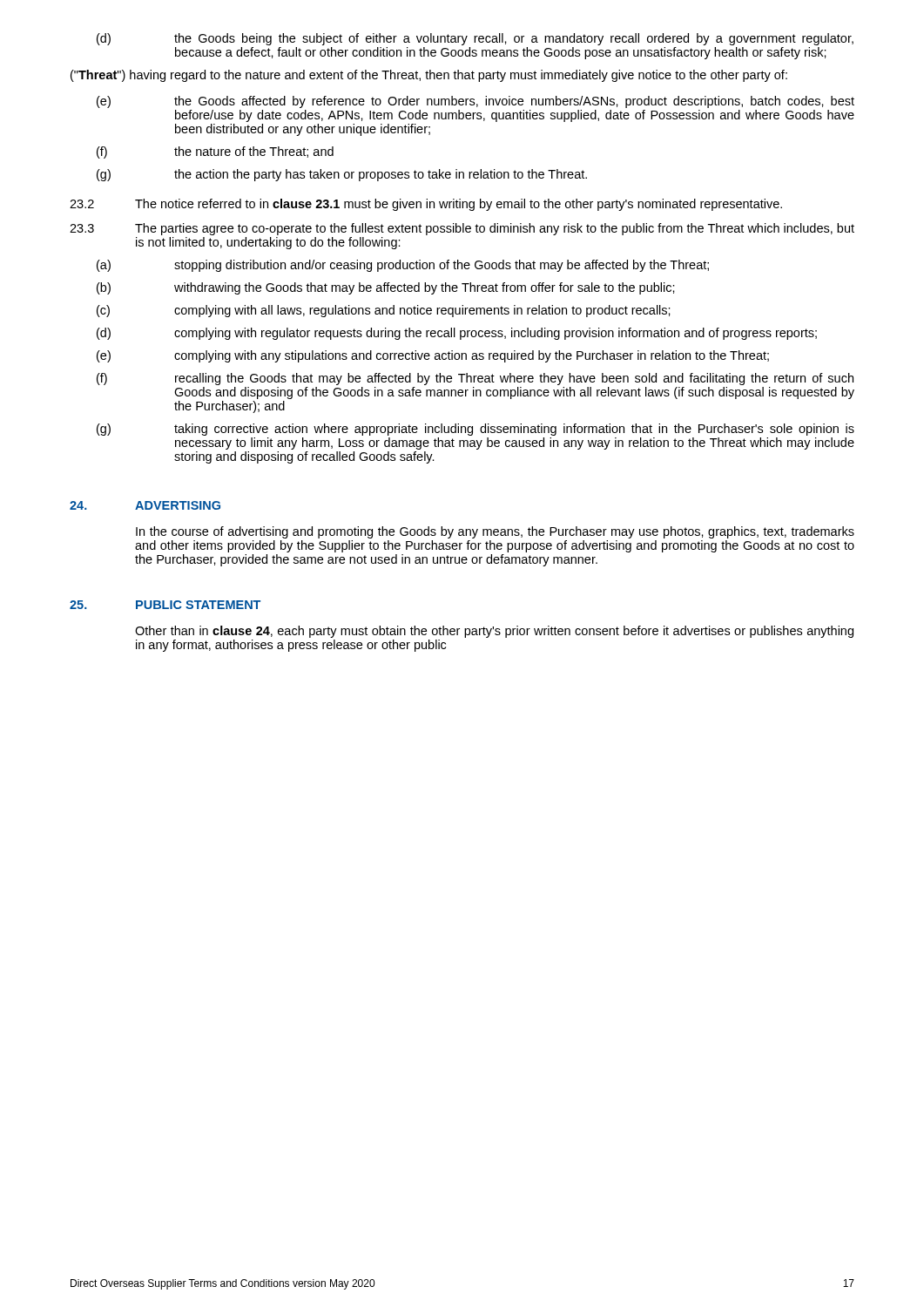Select the list item that says "(g) taking corrective action where"
This screenshot has height=1307, width=924.
(462, 443)
